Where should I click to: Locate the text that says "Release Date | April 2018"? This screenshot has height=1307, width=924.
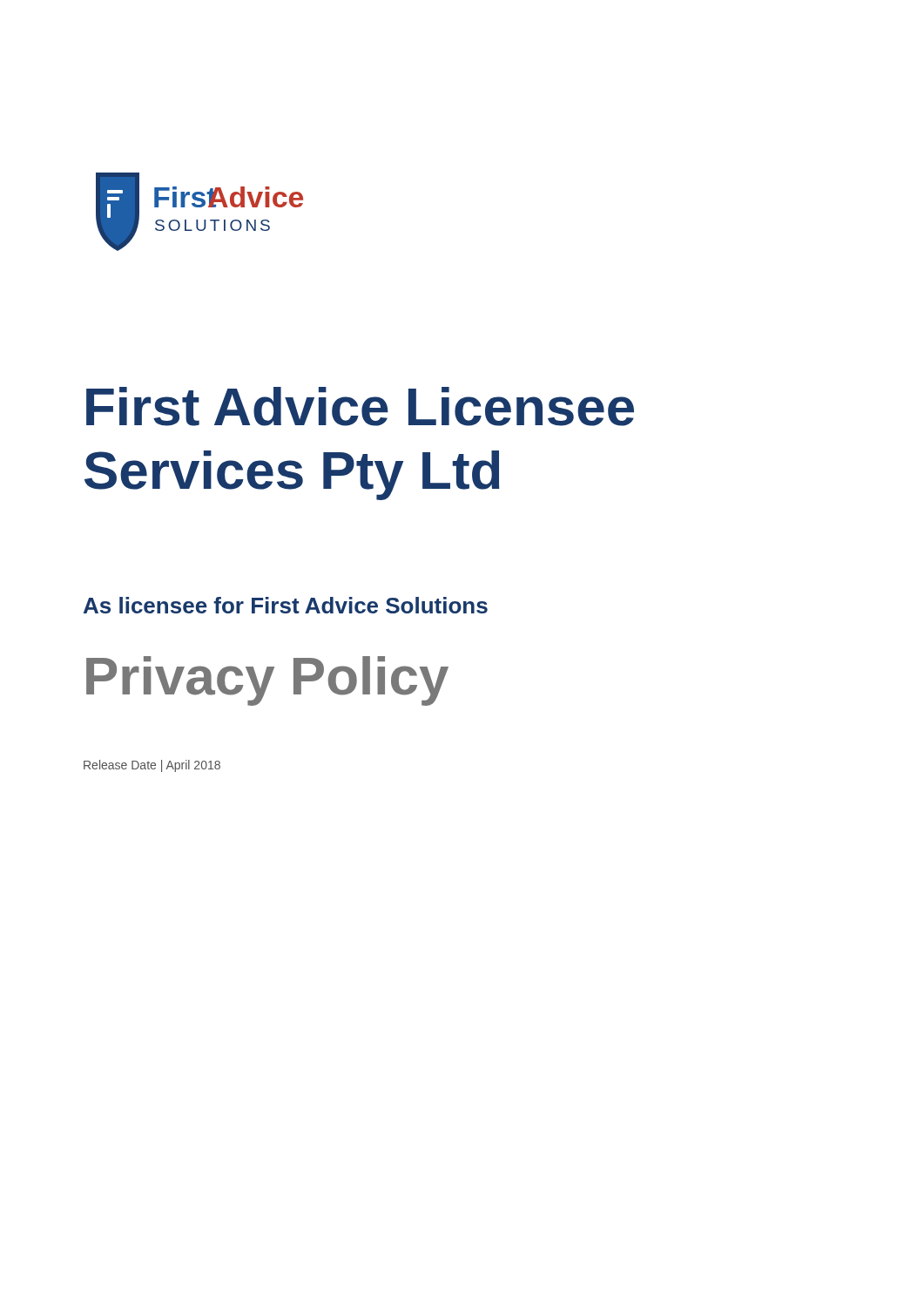(152, 765)
